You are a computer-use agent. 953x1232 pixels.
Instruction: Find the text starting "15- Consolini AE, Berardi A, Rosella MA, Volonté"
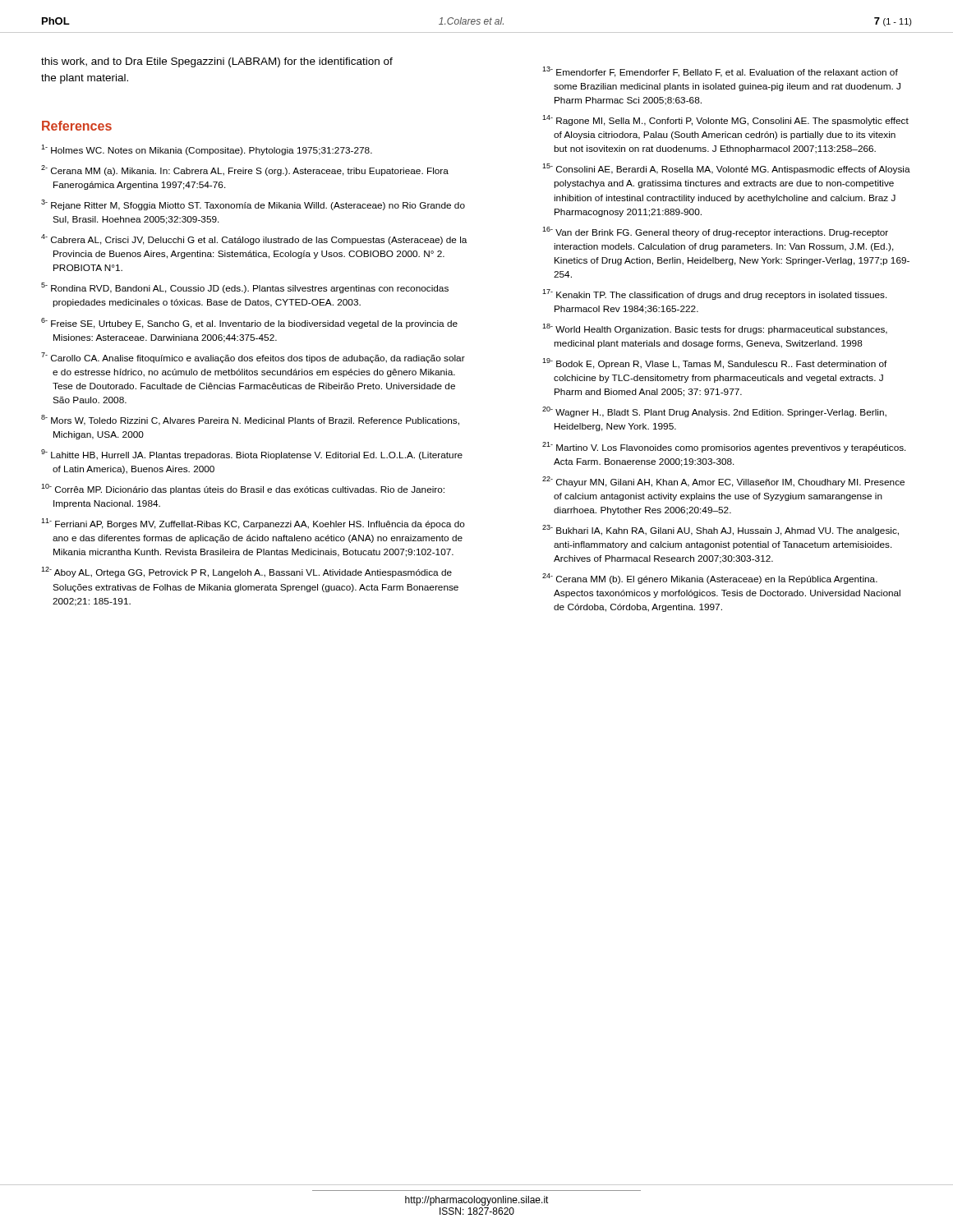click(726, 190)
